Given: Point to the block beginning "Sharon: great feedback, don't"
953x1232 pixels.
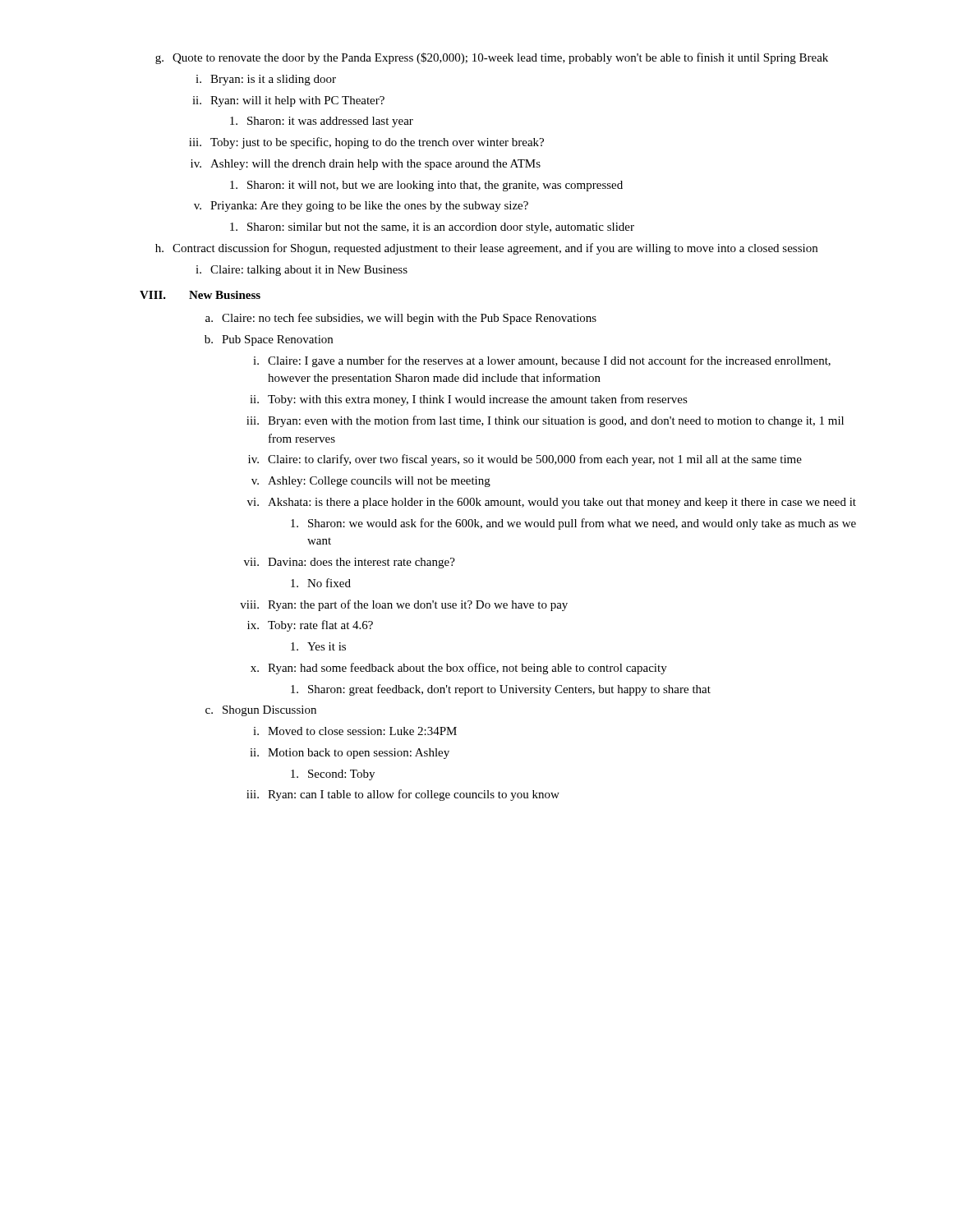Looking at the screenshot, I should [490, 689].
